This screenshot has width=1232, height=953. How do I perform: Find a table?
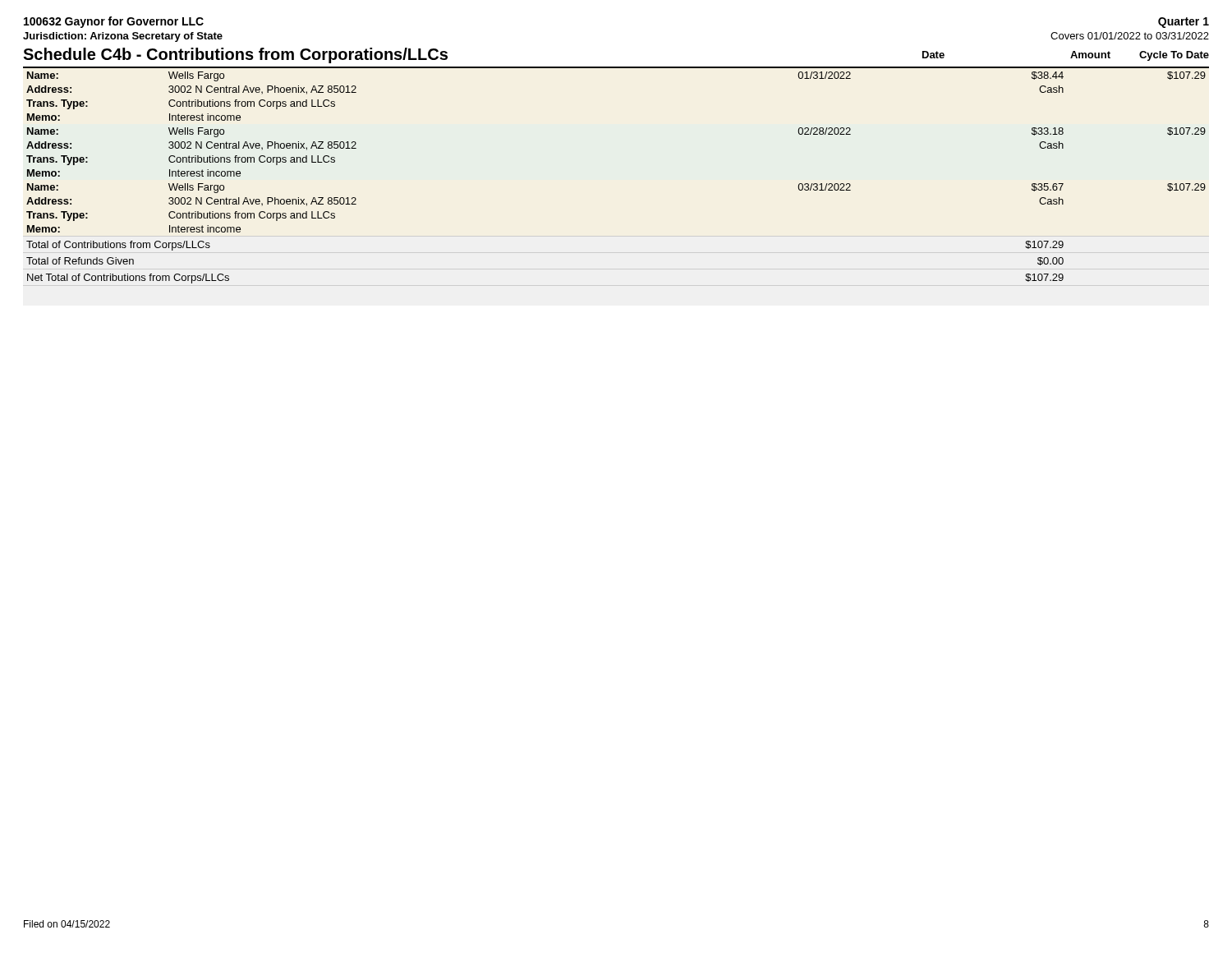(x=616, y=187)
